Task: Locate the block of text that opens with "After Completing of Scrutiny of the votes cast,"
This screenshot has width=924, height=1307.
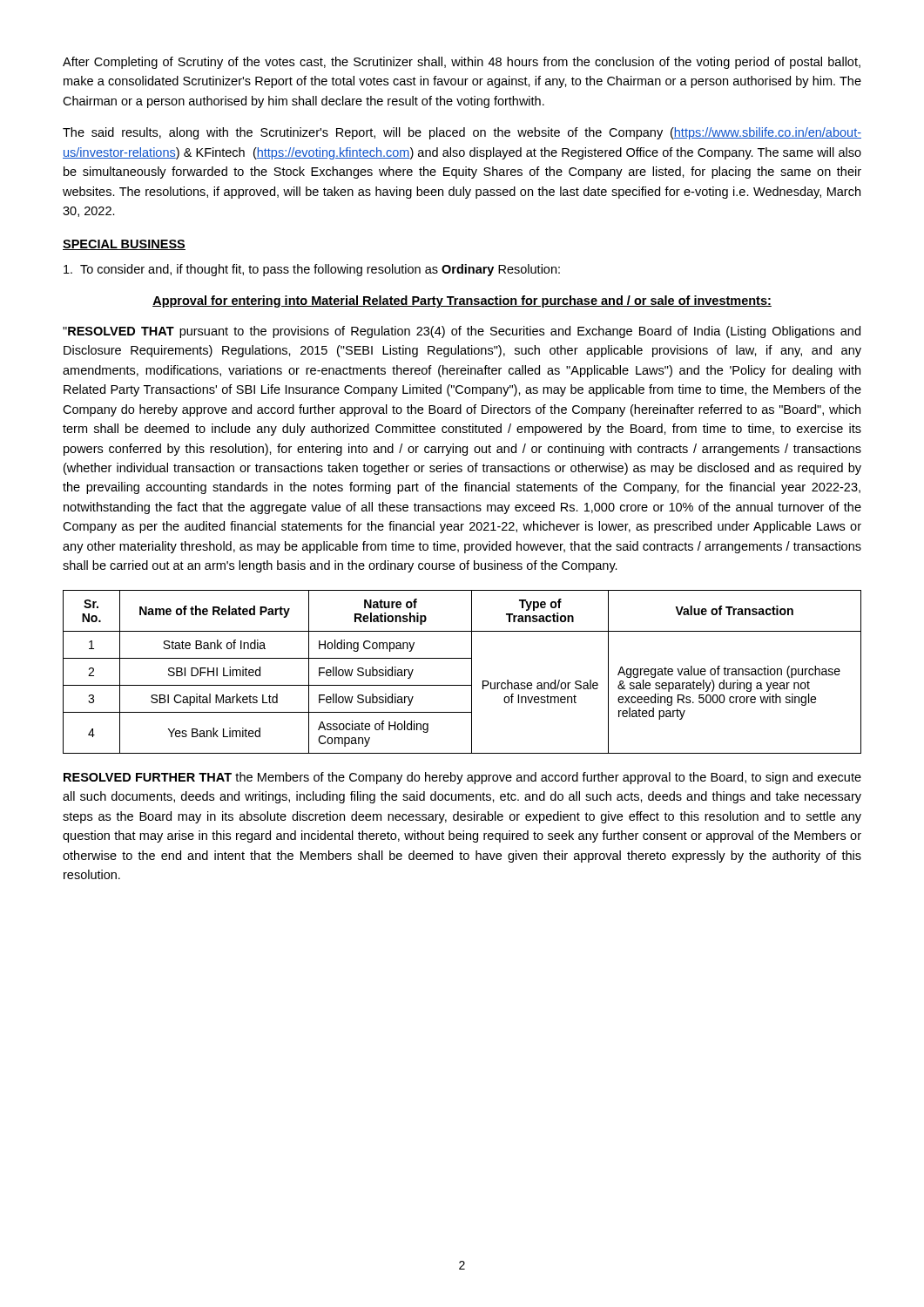Action: pyautogui.click(x=462, y=81)
